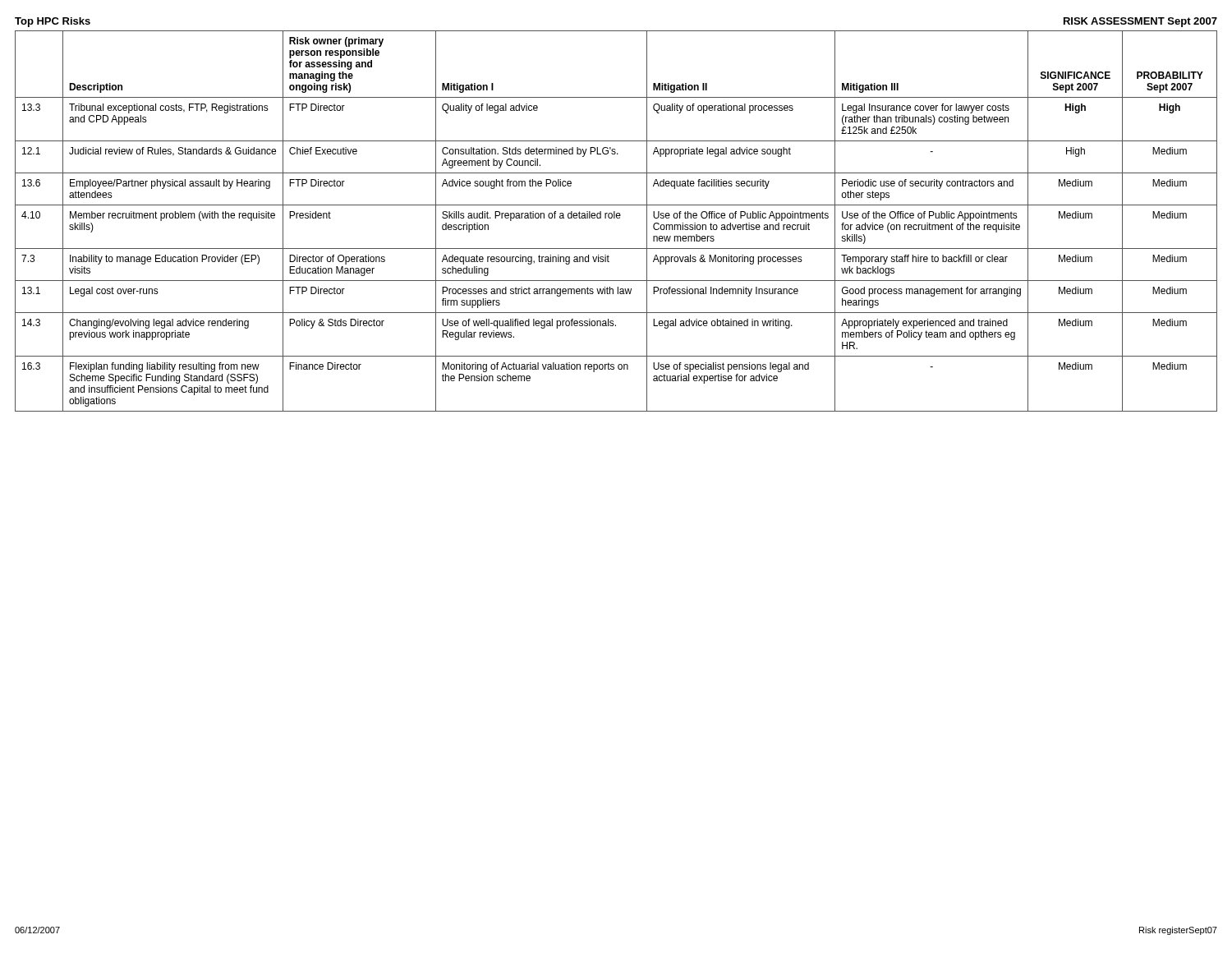Image resolution: width=1232 pixels, height=953 pixels.
Task: Locate the table with the text "Inability to manage"
Action: pyautogui.click(x=616, y=221)
